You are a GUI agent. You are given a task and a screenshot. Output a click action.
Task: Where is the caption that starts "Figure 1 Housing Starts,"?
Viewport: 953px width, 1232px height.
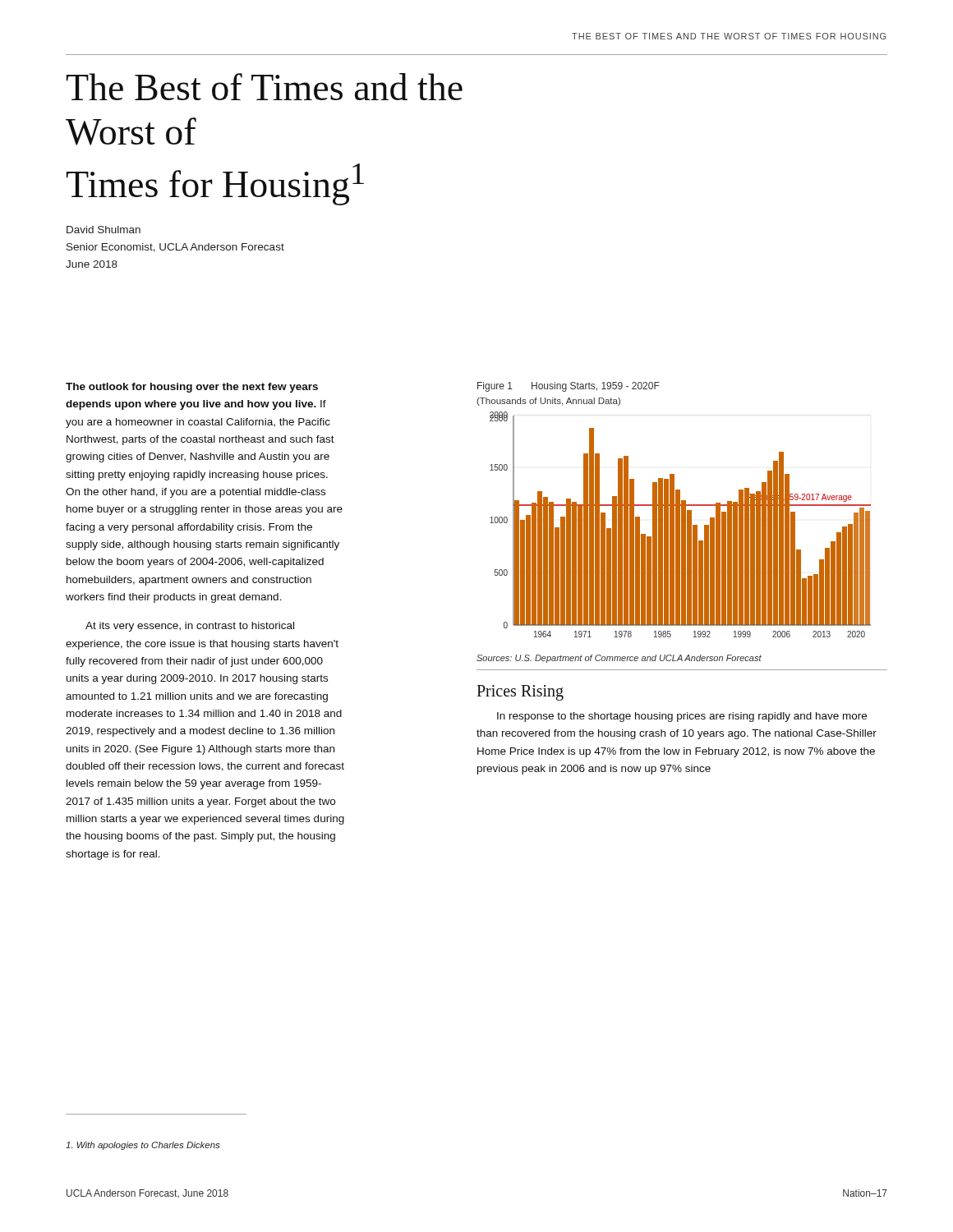568,385
